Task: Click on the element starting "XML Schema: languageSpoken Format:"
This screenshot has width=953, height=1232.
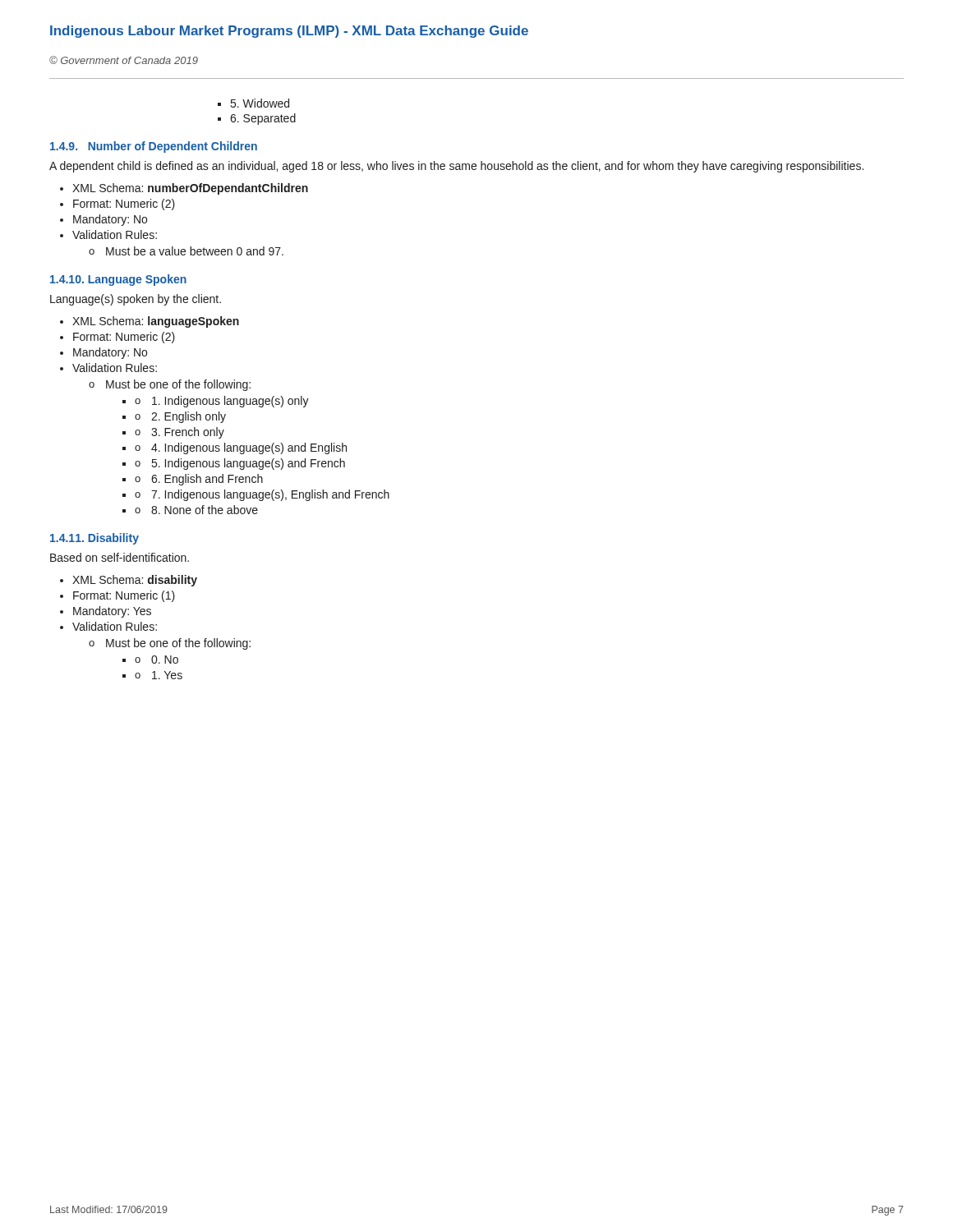Action: (x=156, y=322)
